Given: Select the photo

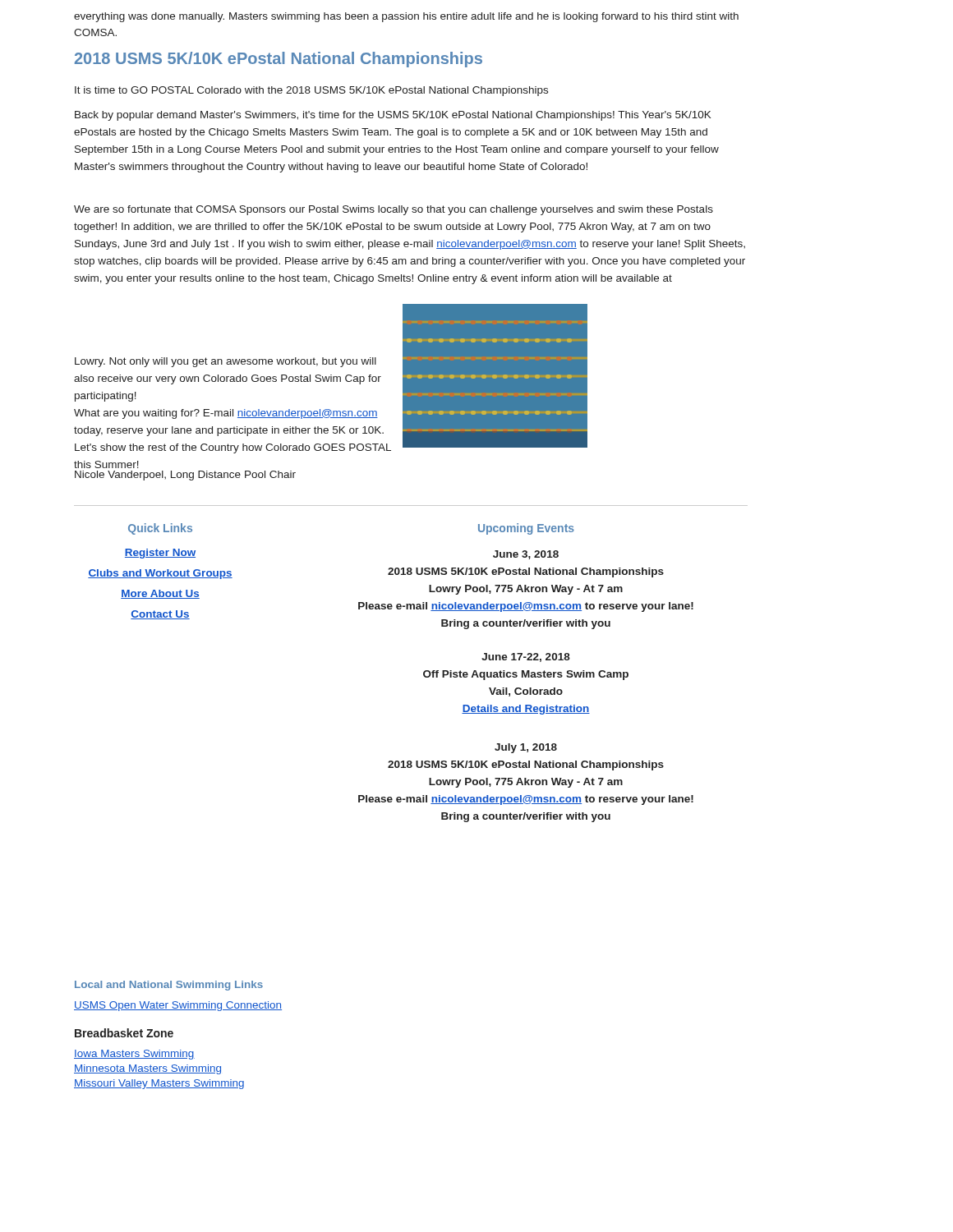Looking at the screenshot, I should click(x=495, y=376).
